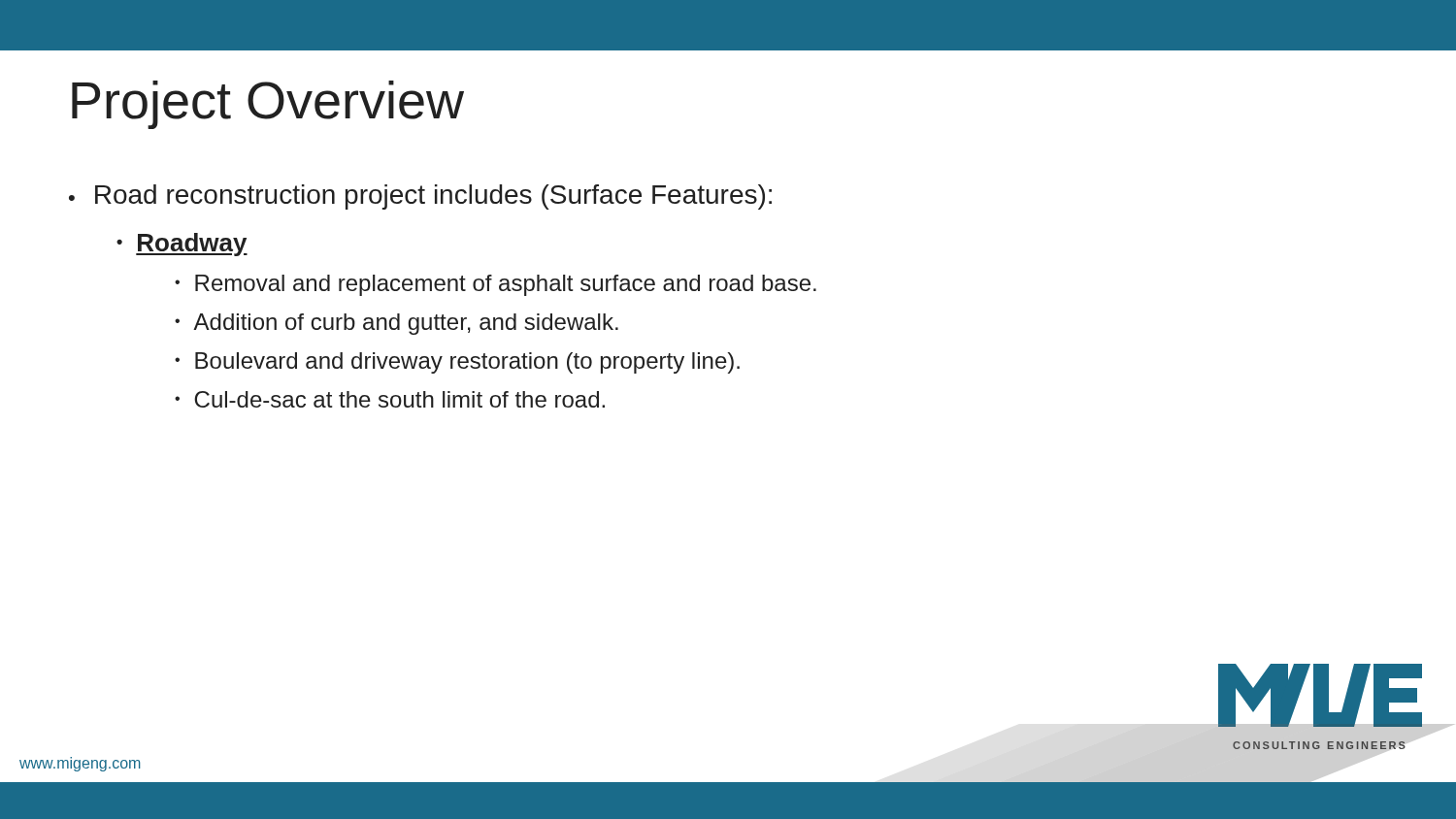Click on the text block starting "• Road reconstruction"
The height and width of the screenshot is (819, 1456).
coord(421,195)
